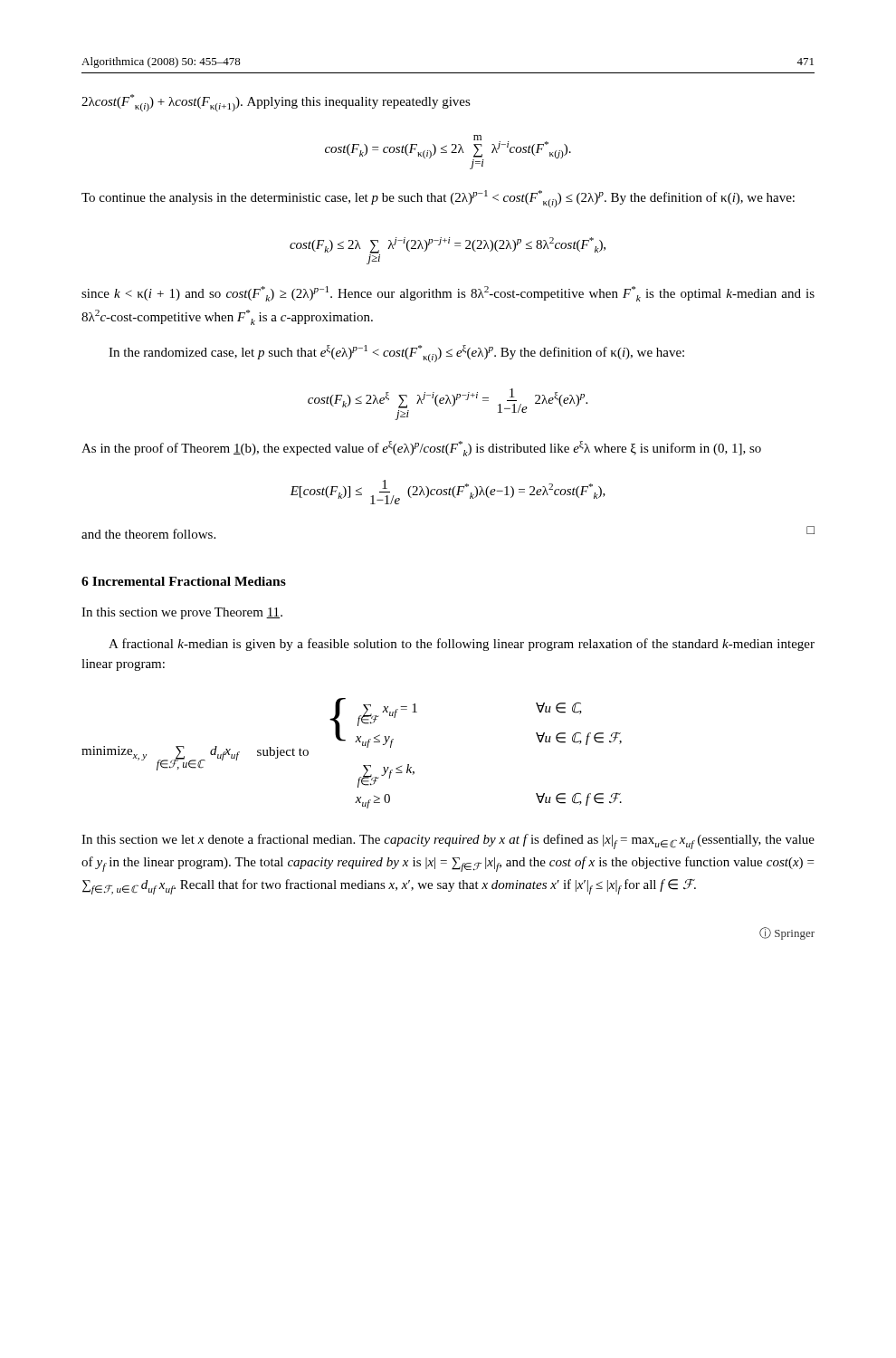Select the section header that reads "6 Incremental Fractional Medians"
The image size is (896, 1358).
(x=184, y=581)
